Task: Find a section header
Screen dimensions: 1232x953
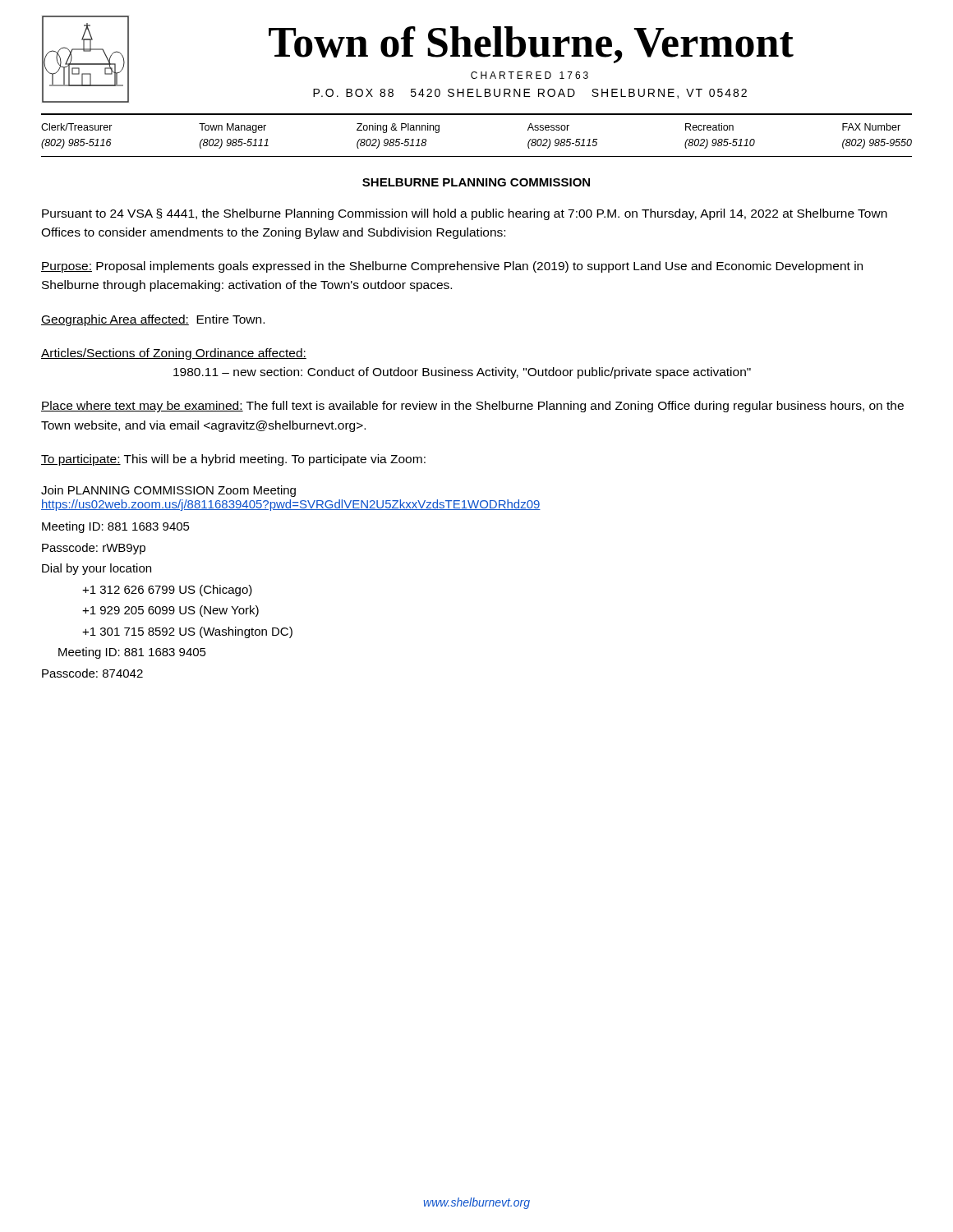Action: 476,182
